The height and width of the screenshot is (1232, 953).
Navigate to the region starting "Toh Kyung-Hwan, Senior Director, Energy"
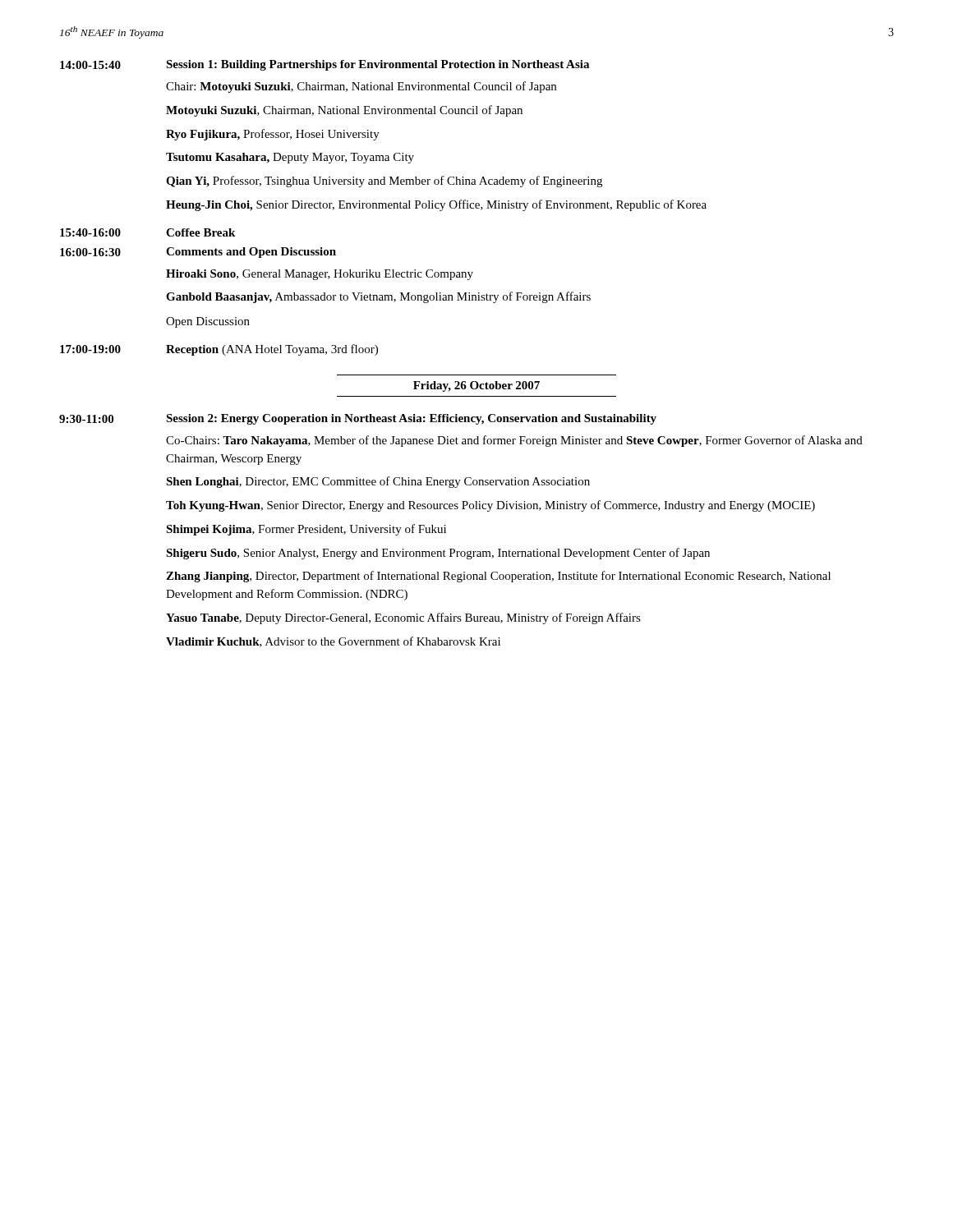(491, 505)
